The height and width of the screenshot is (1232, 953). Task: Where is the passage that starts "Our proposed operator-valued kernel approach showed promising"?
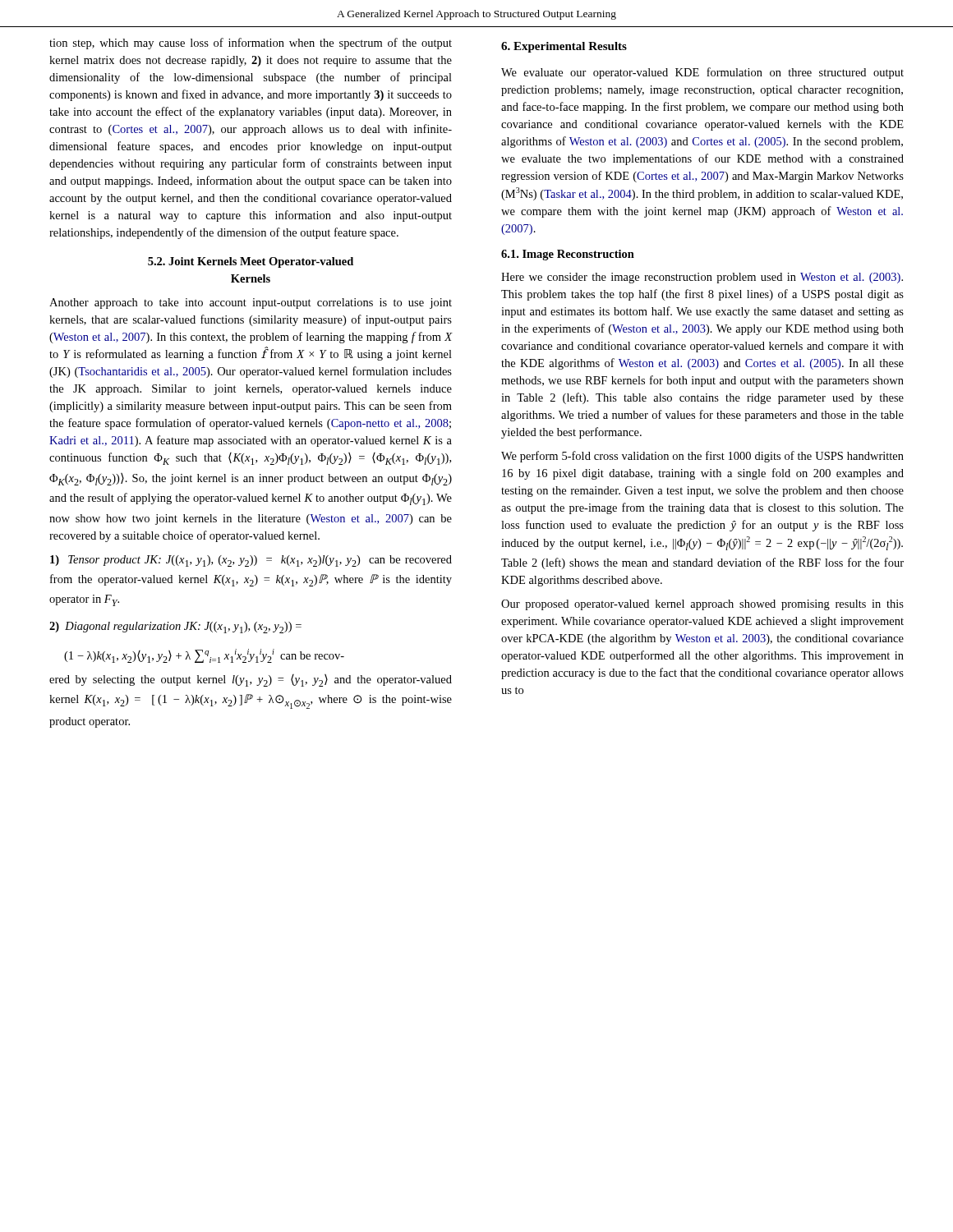(x=702, y=647)
